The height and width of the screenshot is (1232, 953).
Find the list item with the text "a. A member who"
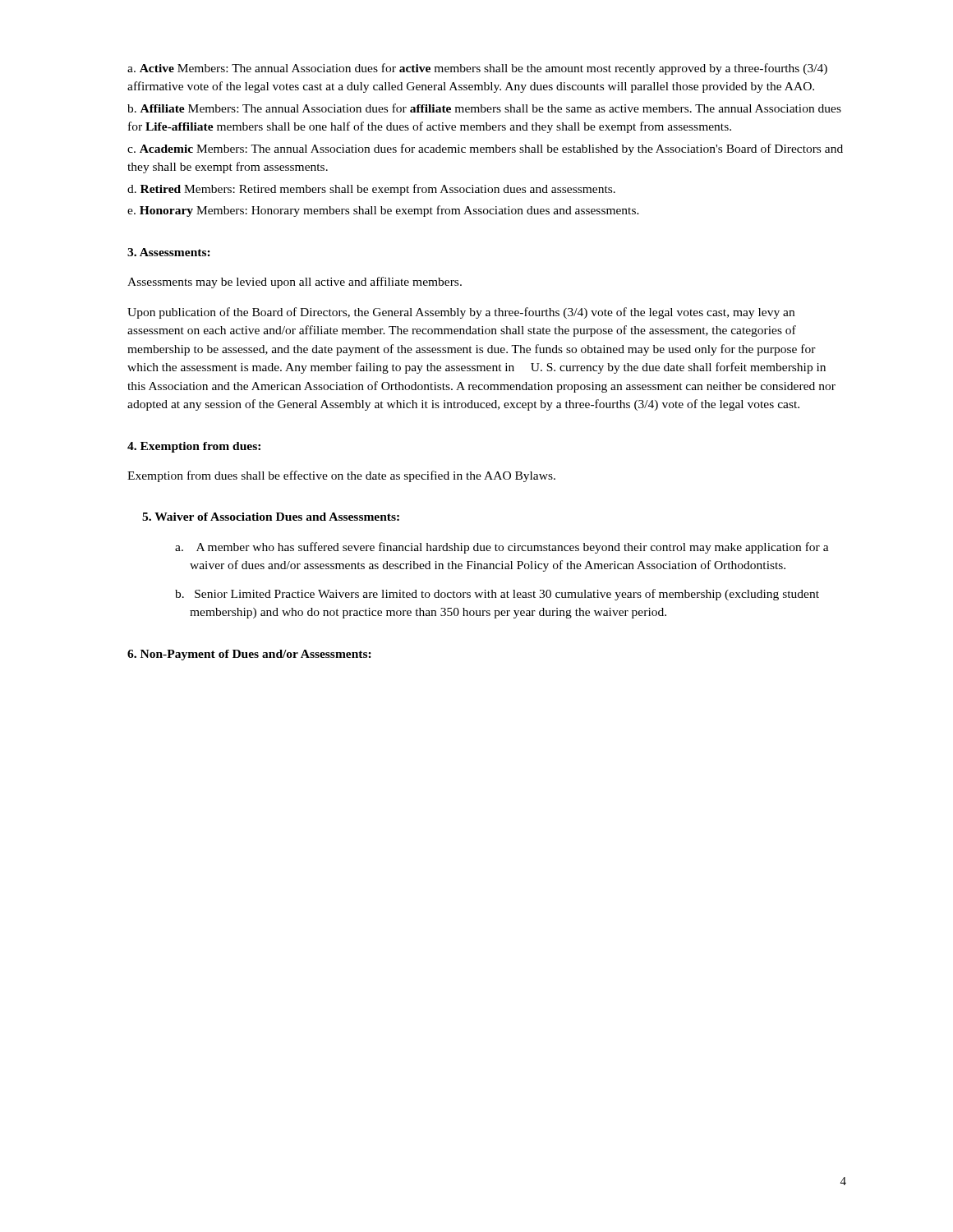502,556
